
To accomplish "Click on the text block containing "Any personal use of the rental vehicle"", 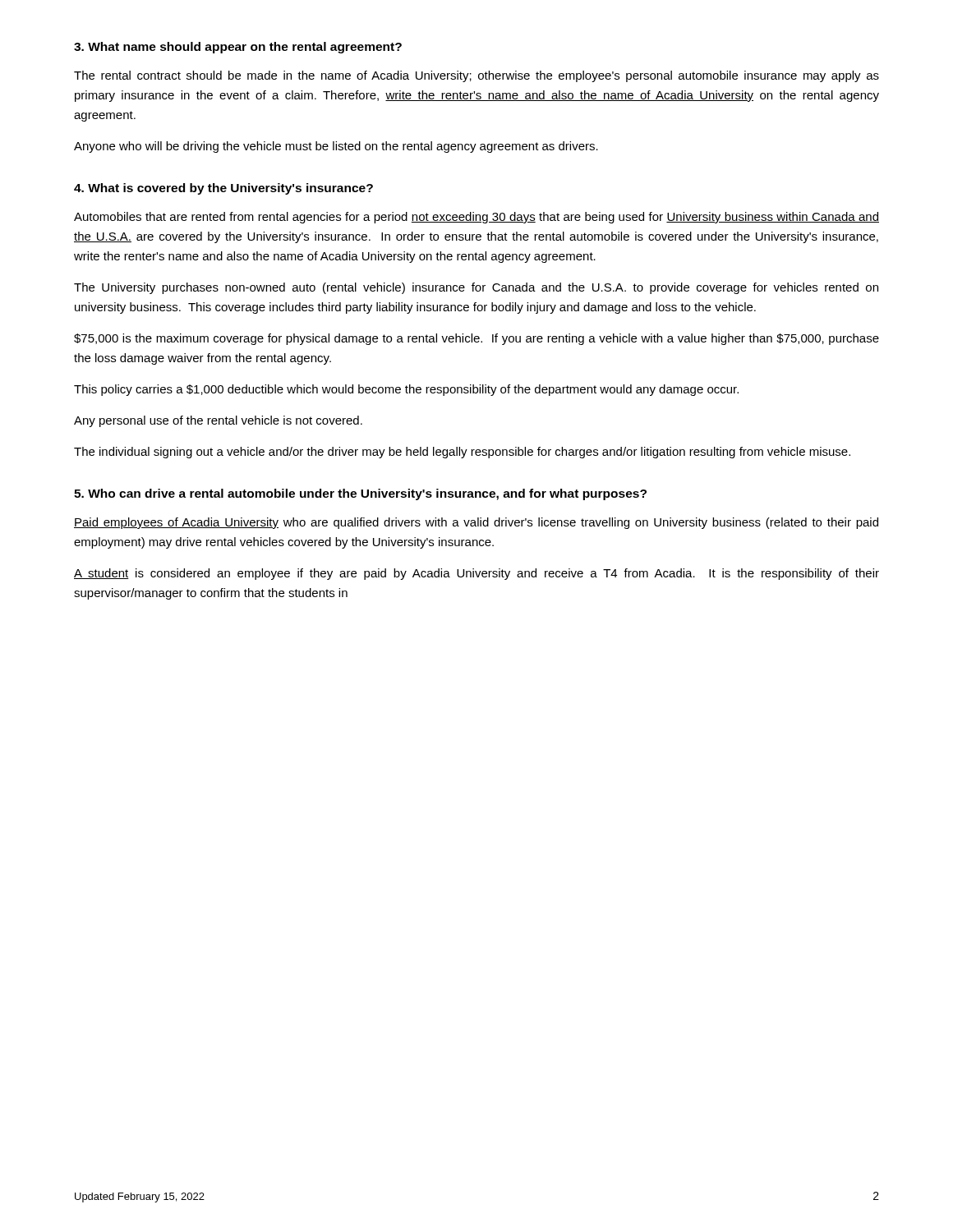I will [x=218, y=420].
